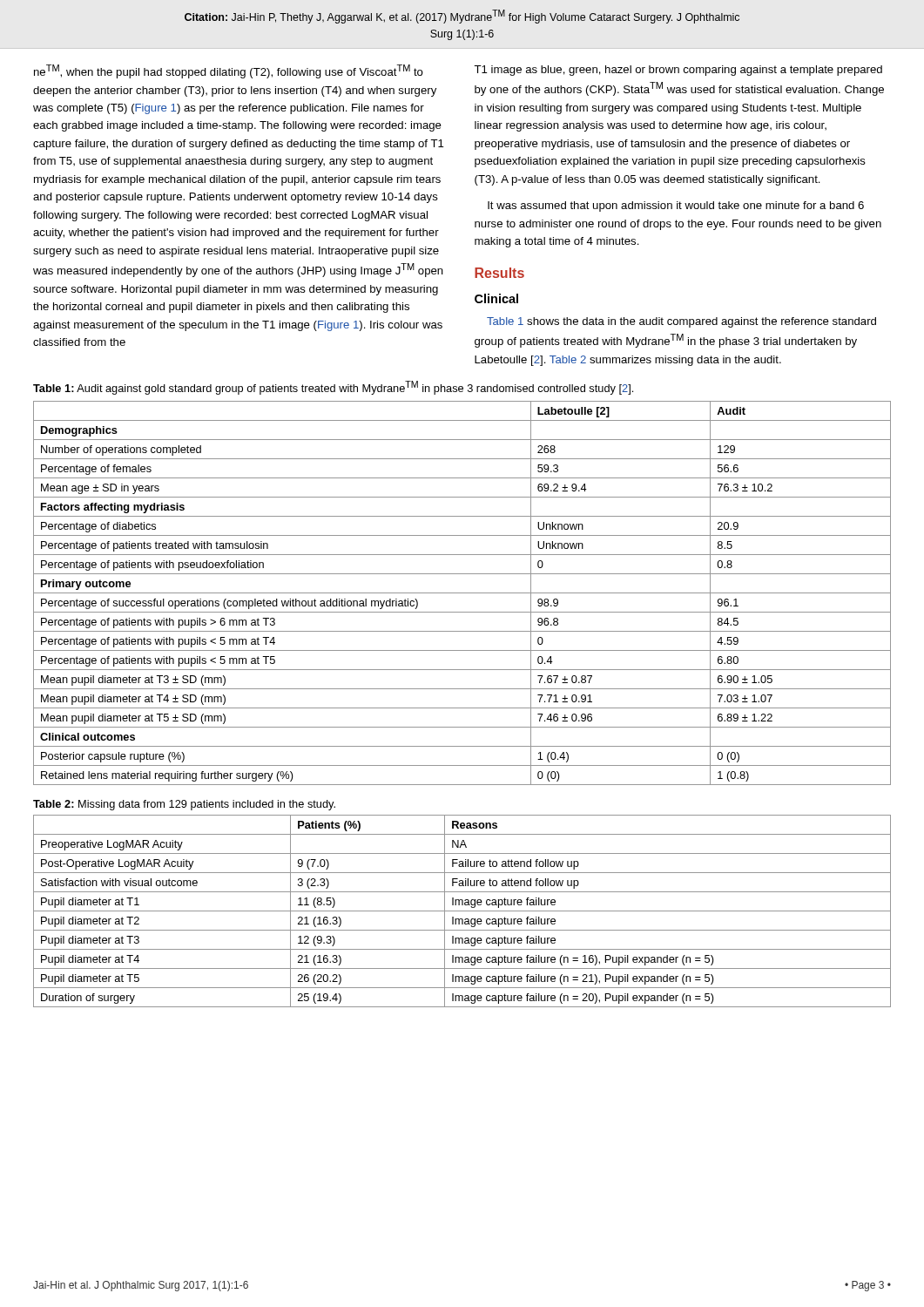
Task: Point to the block beginning "It was assumed"
Action: coord(678,223)
